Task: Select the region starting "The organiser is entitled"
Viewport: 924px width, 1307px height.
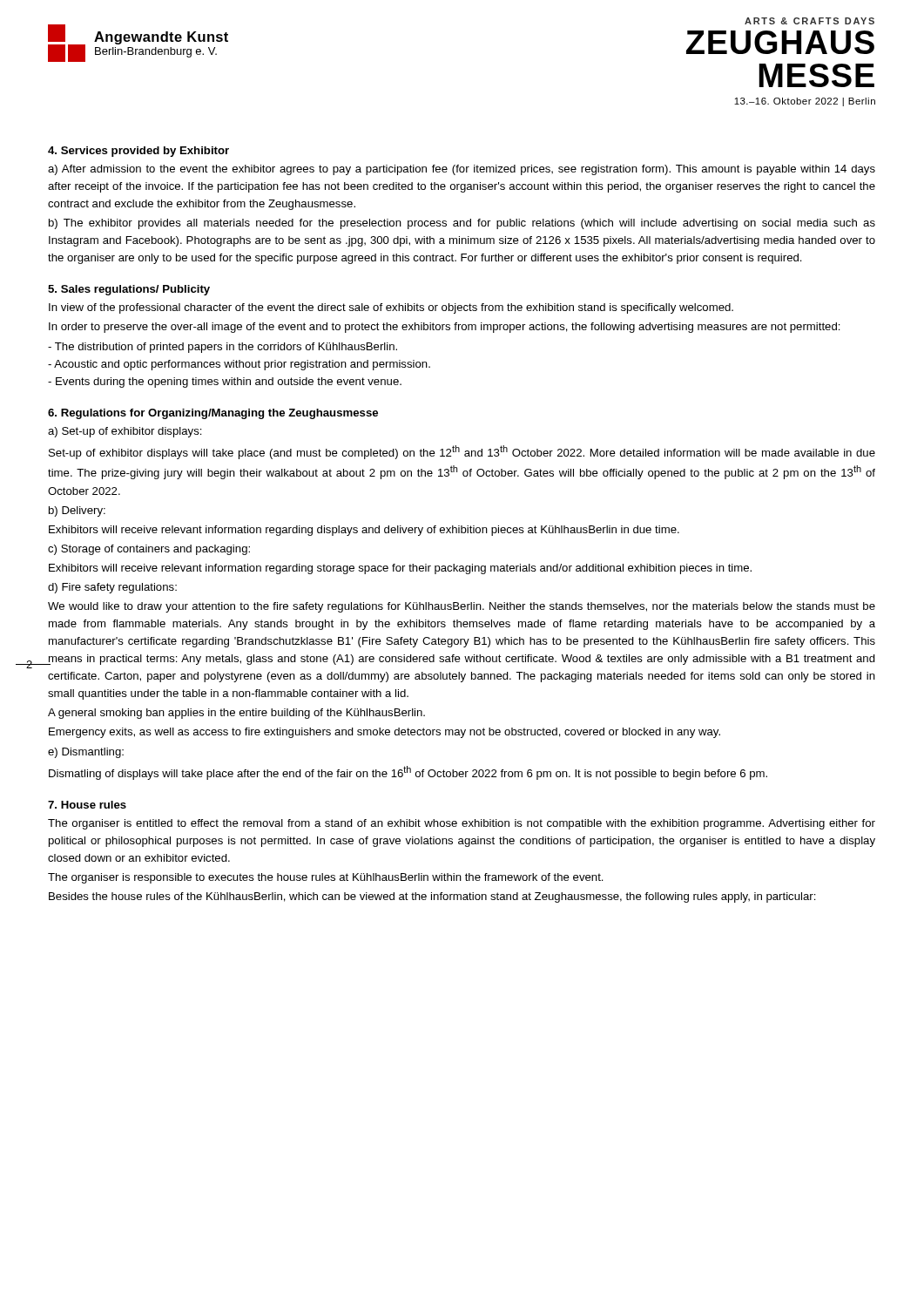Action: pyautogui.click(x=462, y=840)
